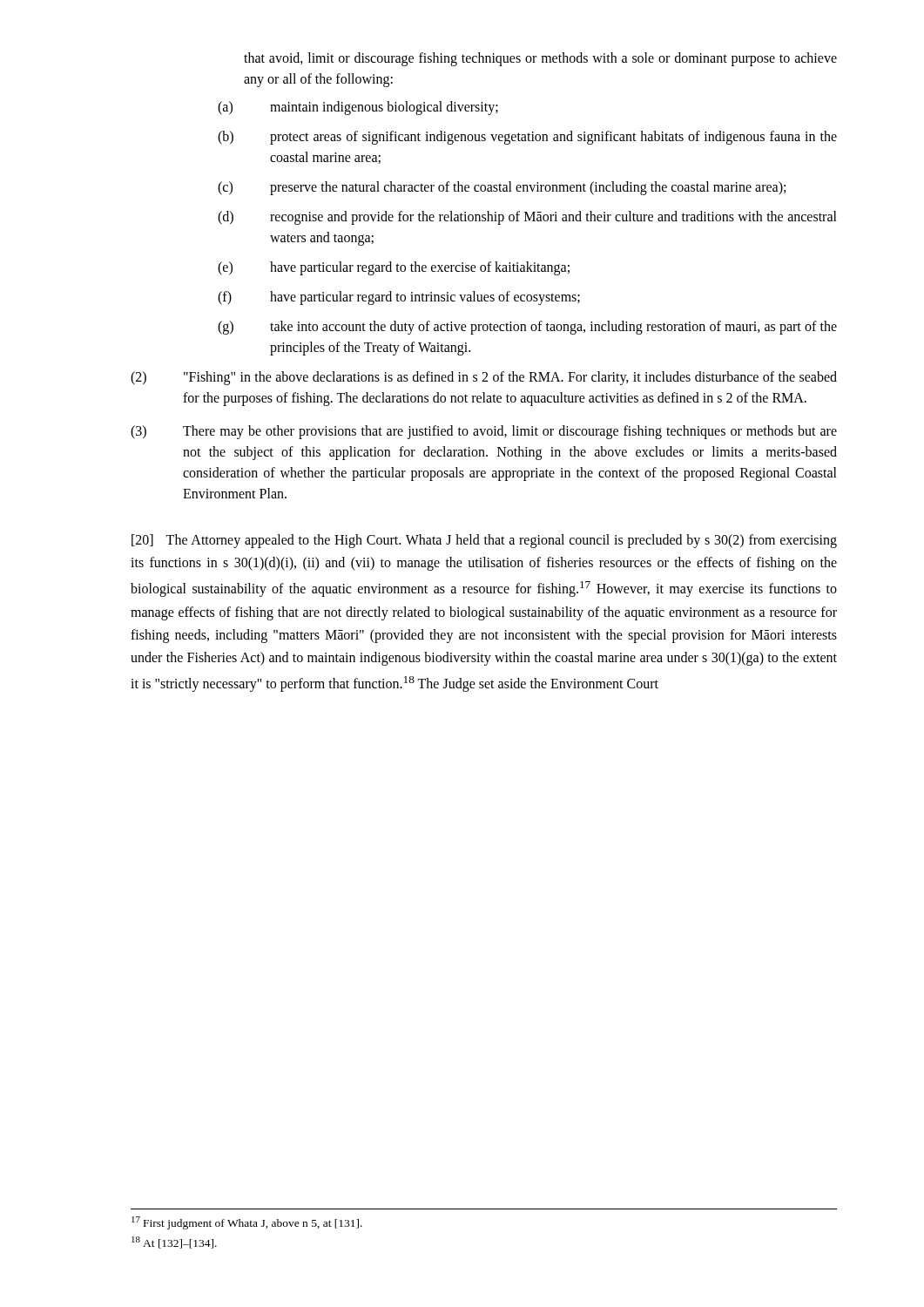
Task: Where is the passage that starts "(g) take into account"?
Action: pyautogui.click(x=527, y=337)
